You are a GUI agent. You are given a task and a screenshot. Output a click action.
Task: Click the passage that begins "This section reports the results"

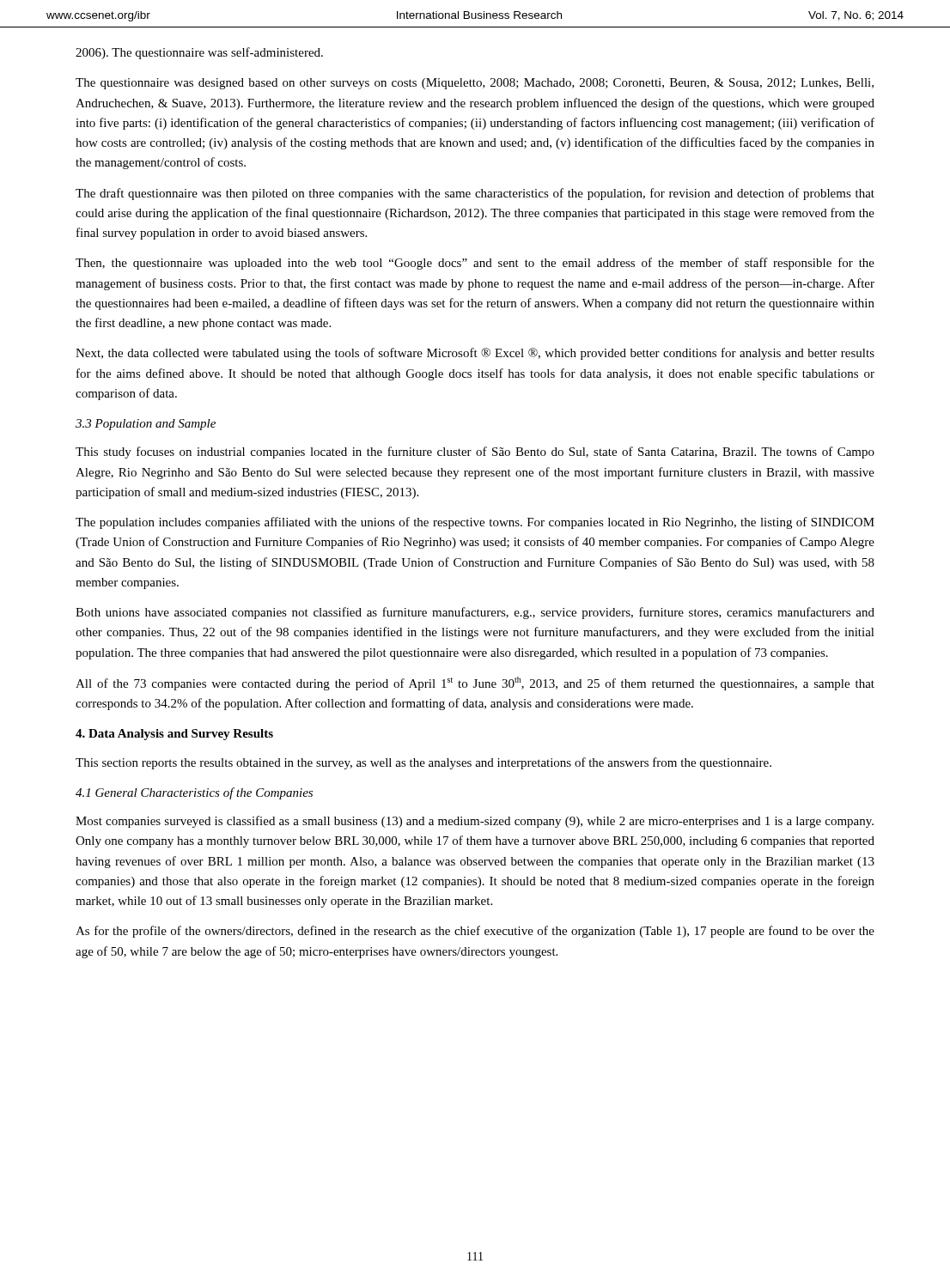(424, 762)
